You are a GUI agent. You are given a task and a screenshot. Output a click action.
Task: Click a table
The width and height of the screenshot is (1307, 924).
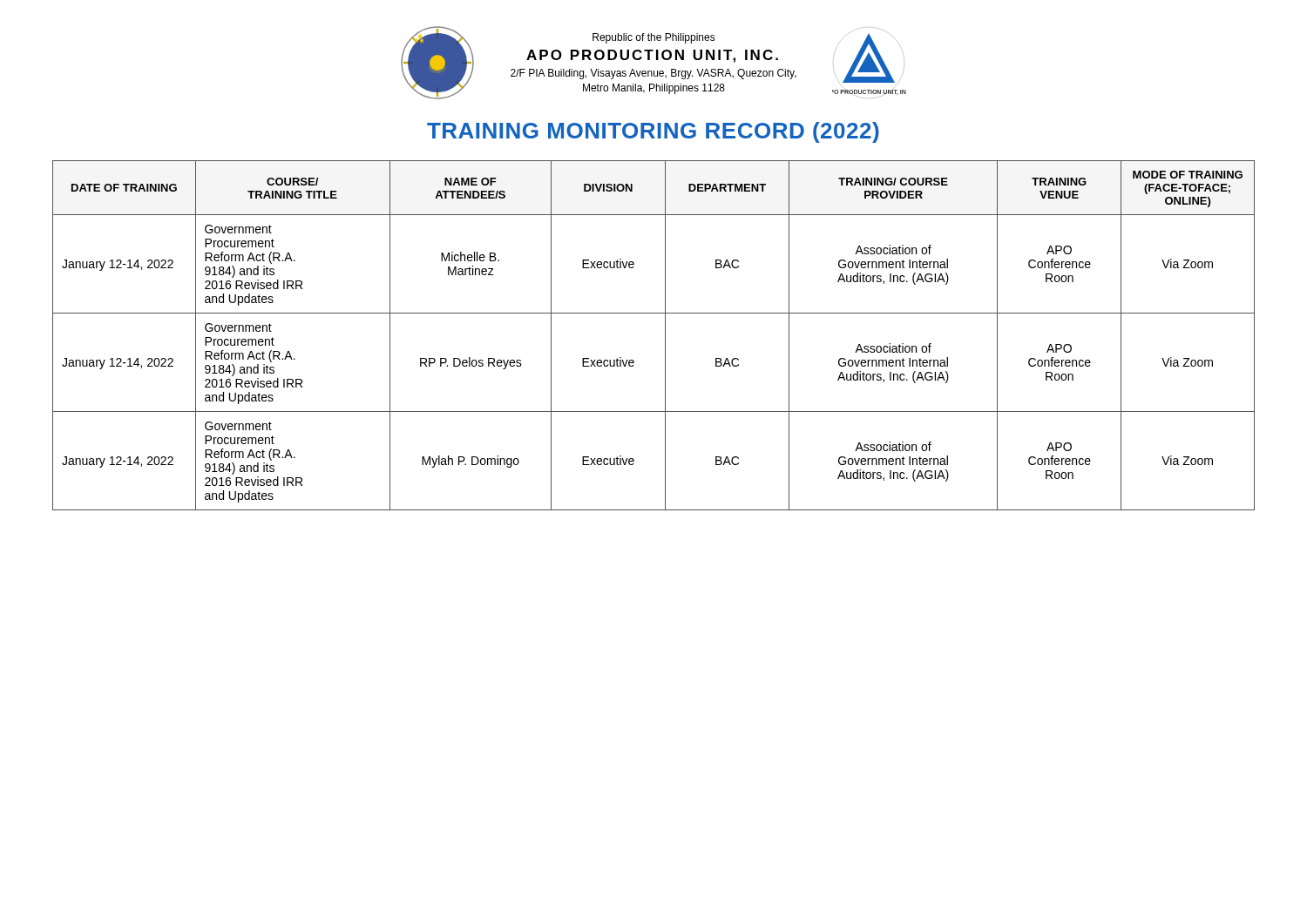[x=654, y=335]
